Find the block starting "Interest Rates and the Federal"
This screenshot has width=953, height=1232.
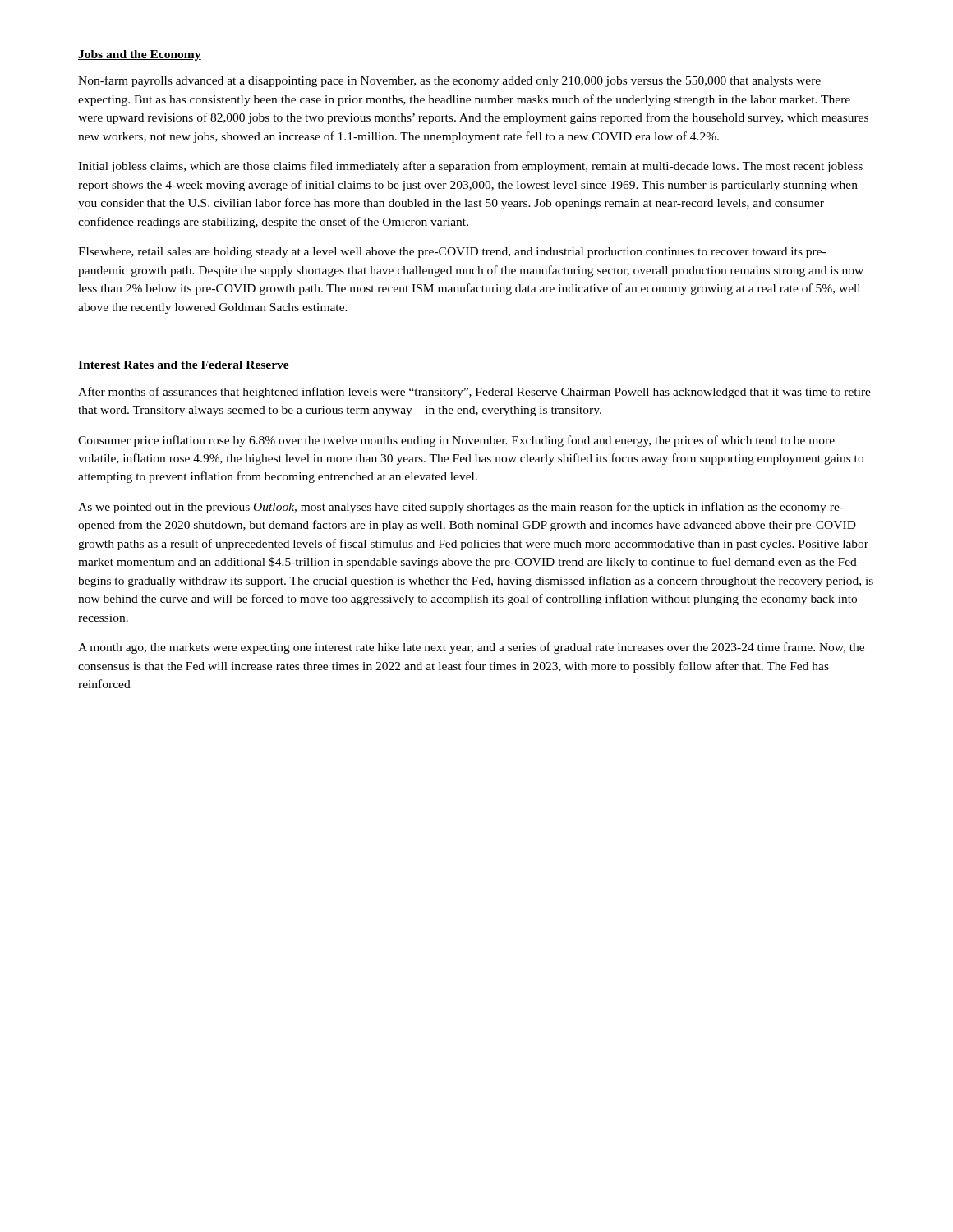[x=184, y=364]
